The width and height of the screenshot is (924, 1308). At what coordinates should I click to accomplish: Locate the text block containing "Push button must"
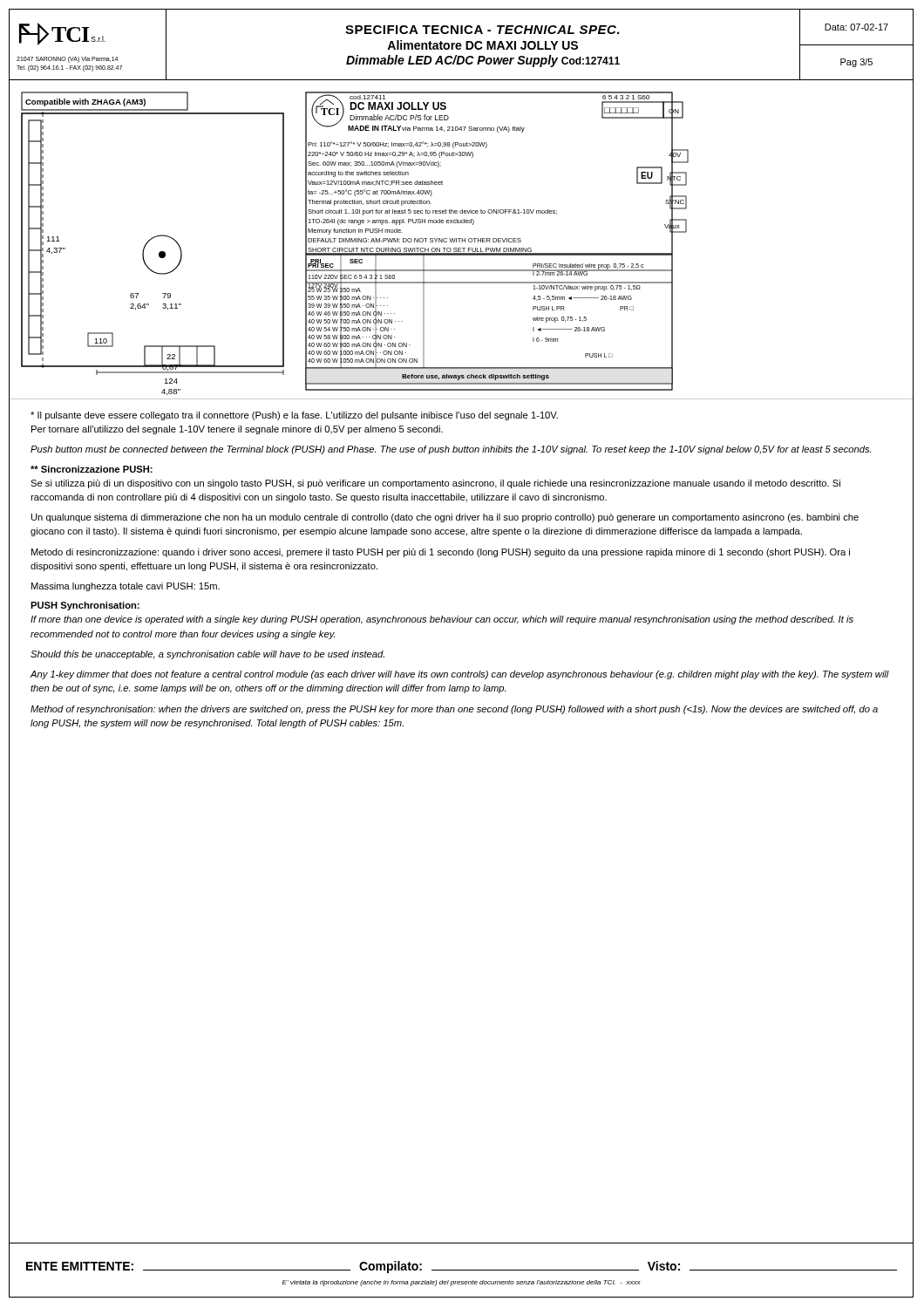(x=451, y=449)
